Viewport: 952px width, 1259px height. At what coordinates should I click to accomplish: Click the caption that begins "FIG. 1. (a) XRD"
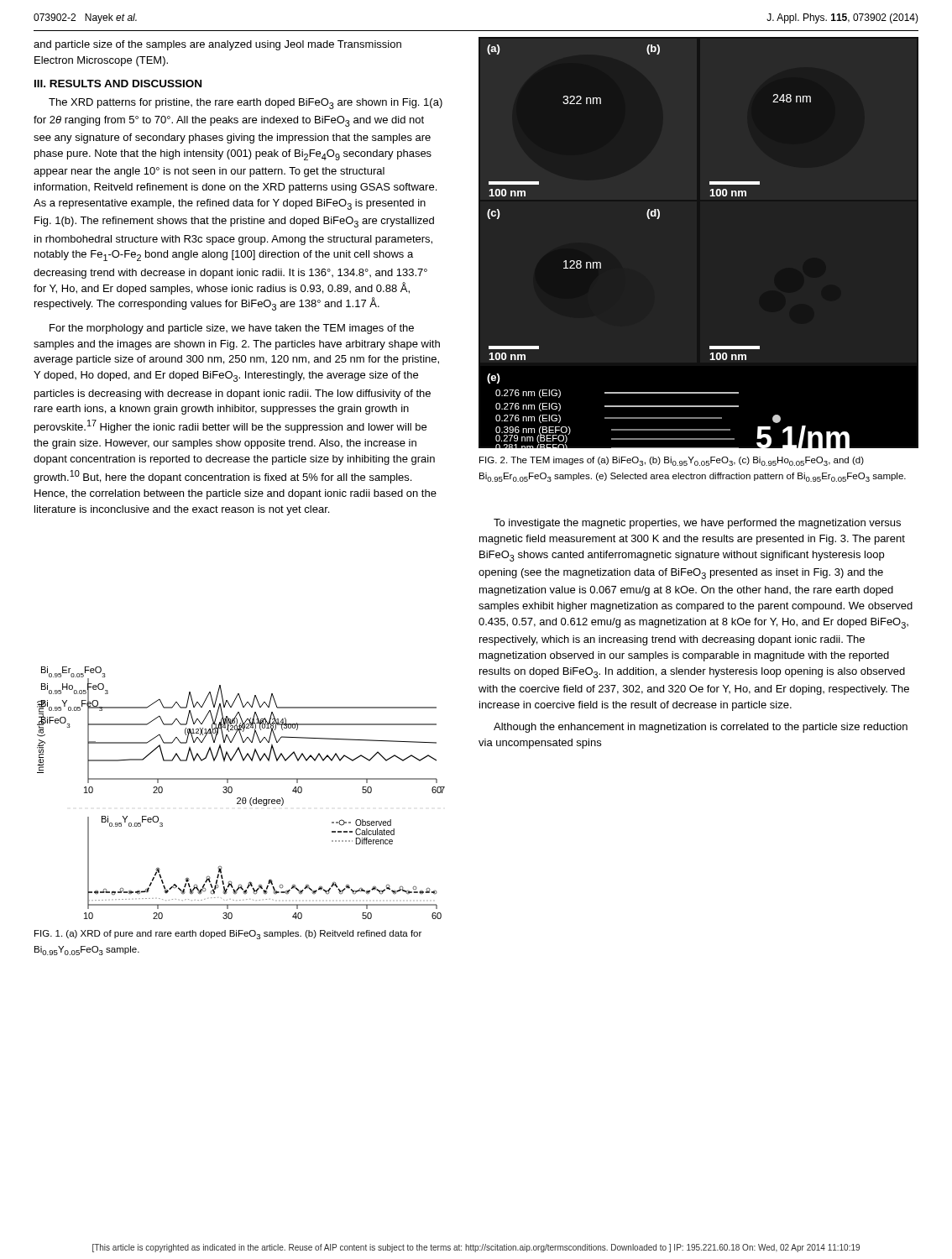coord(228,943)
